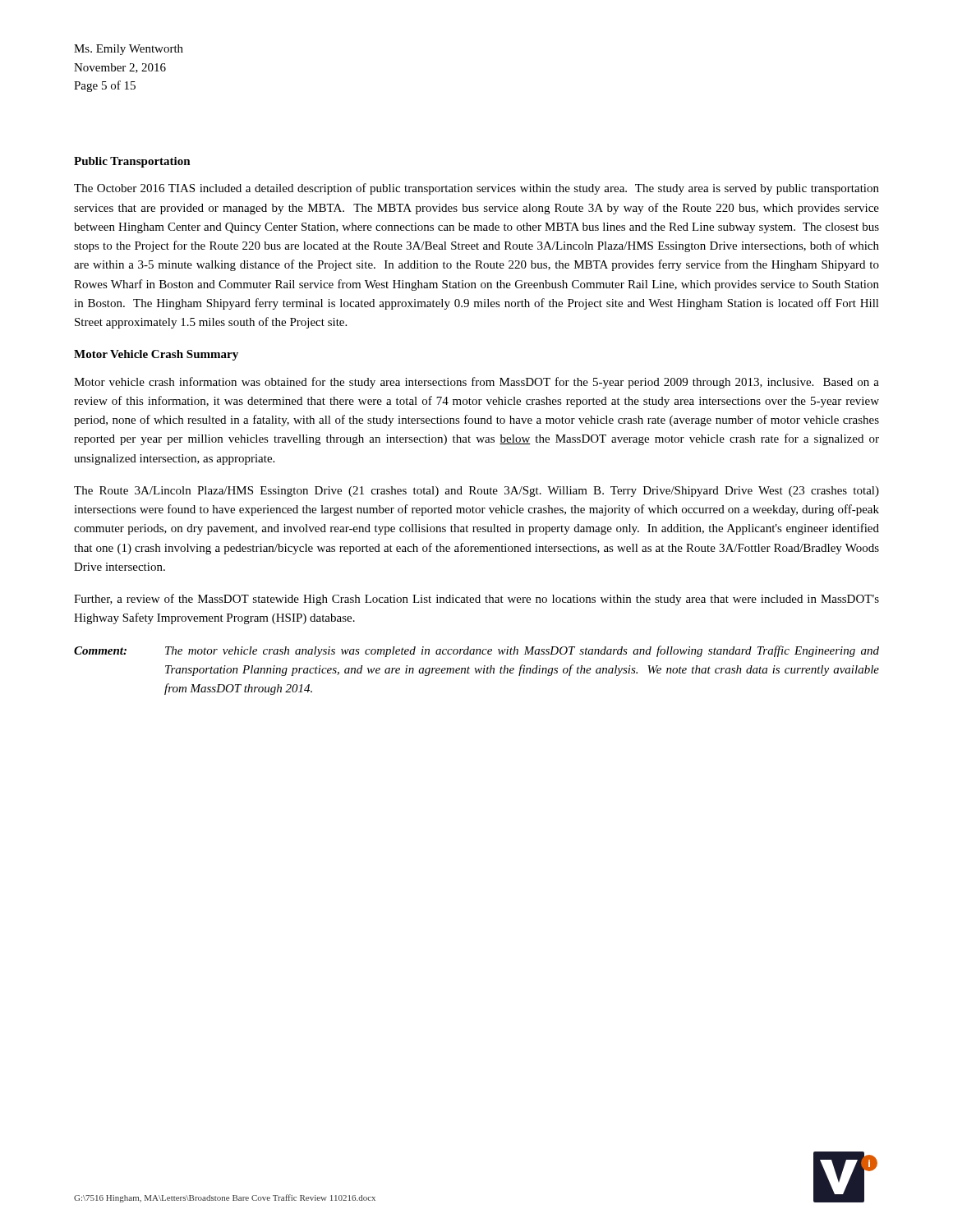Select the text block containing "Motor vehicle crash information was obtained for the"

(x=476, y=420)
